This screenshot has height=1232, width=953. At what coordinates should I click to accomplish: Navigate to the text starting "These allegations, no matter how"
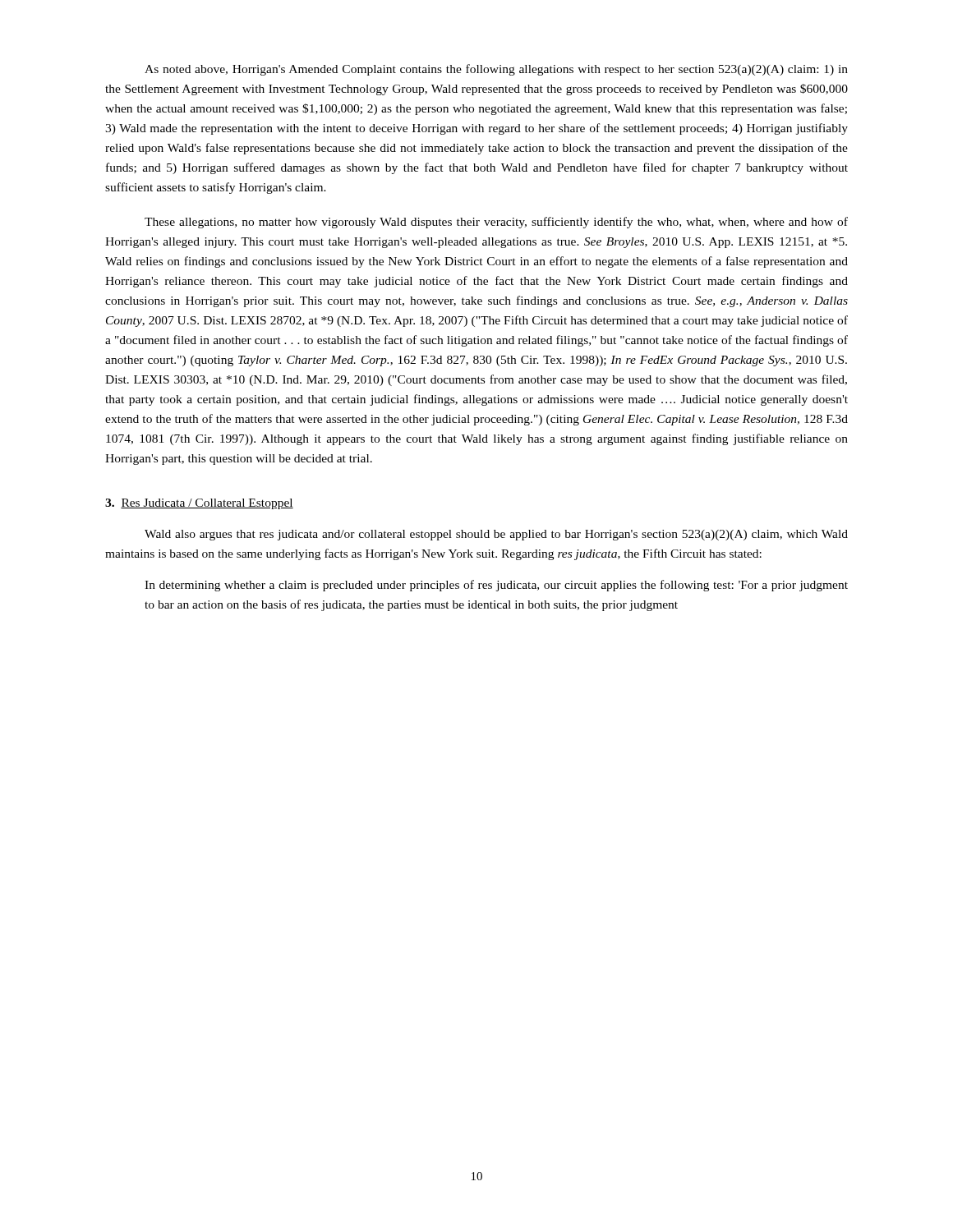476,340
